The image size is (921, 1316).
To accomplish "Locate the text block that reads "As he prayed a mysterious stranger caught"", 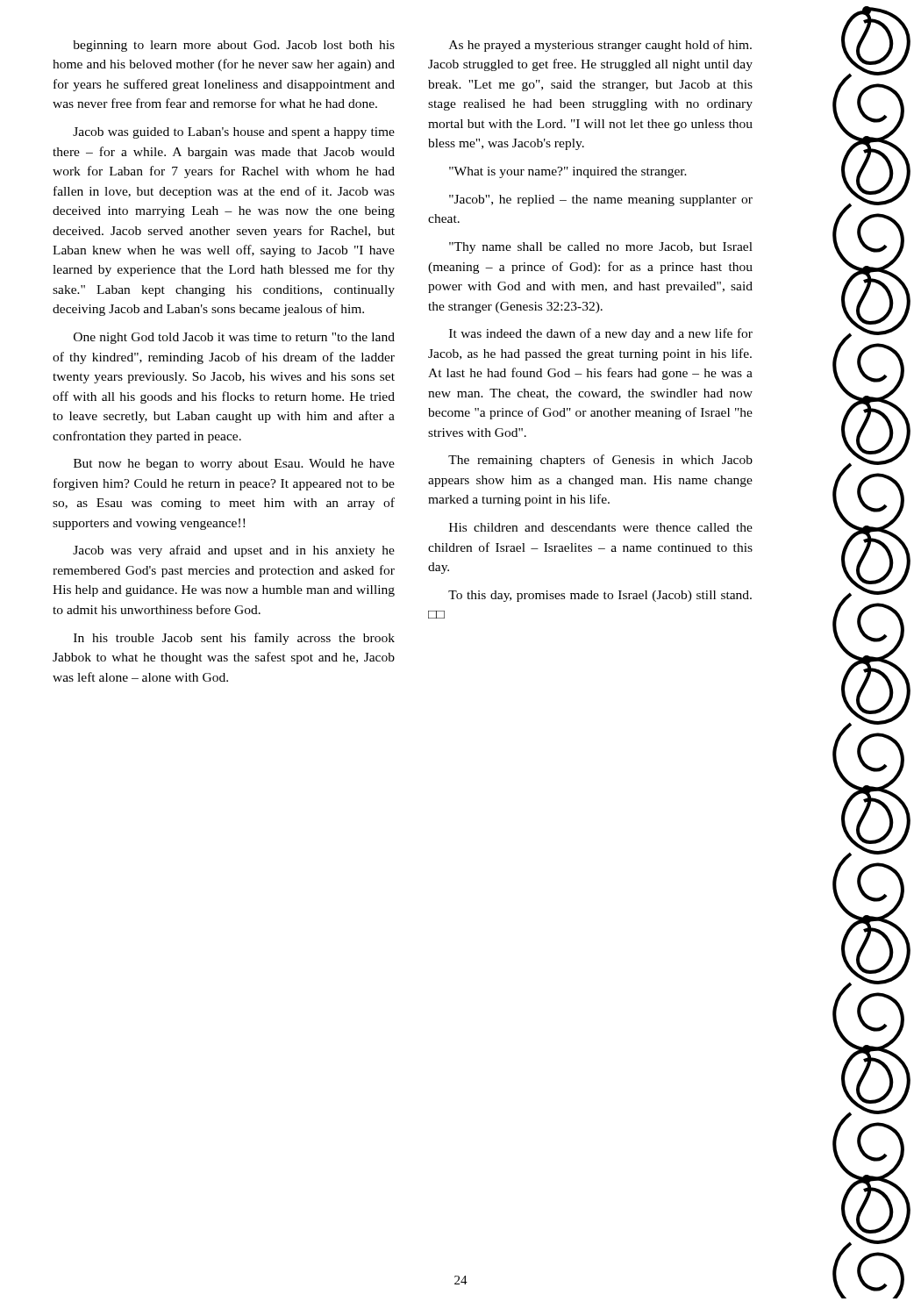I will pyautogui.click(x=590, y=330).
